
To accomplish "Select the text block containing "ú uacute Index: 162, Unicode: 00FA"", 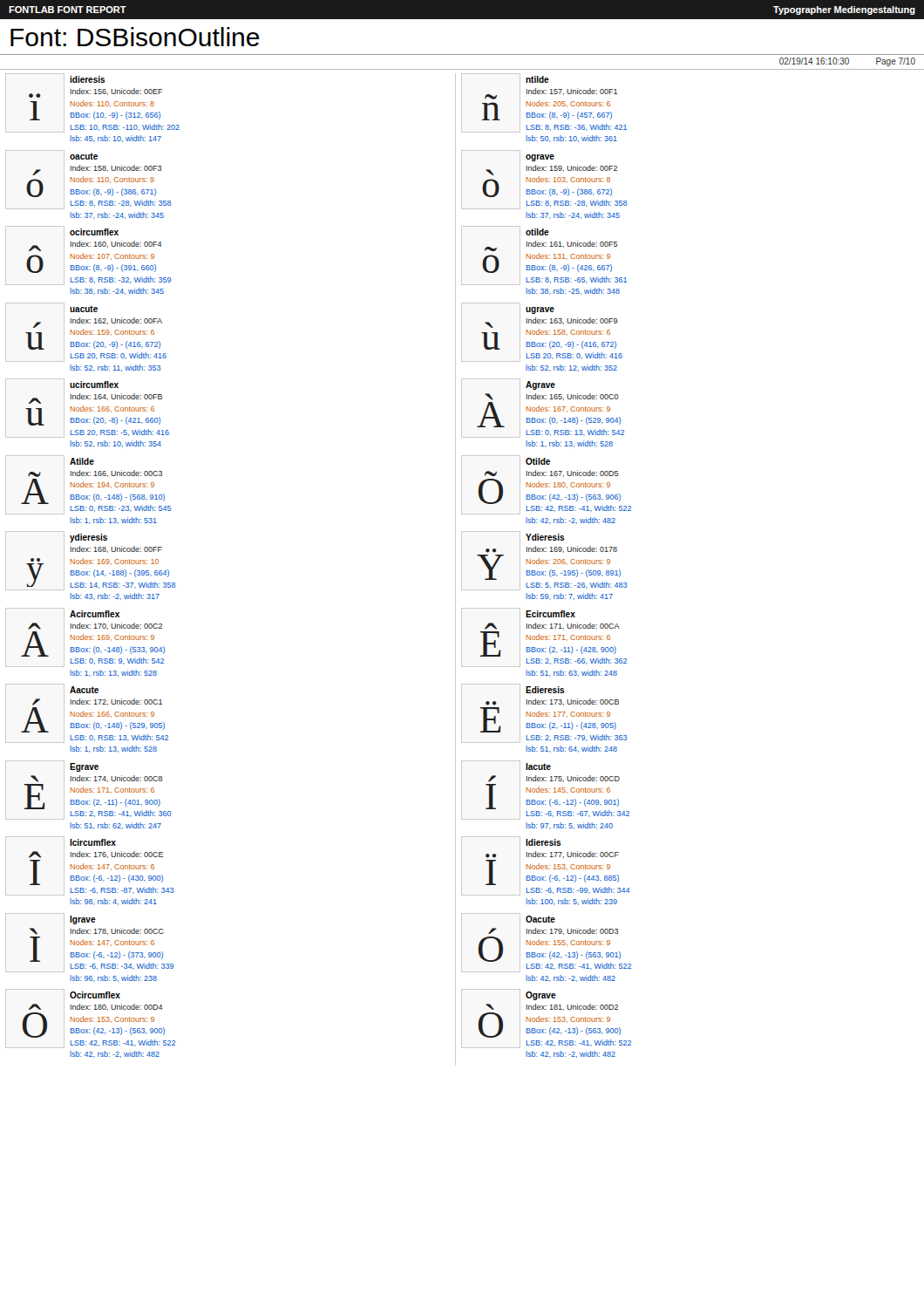I will coord(86,338).
